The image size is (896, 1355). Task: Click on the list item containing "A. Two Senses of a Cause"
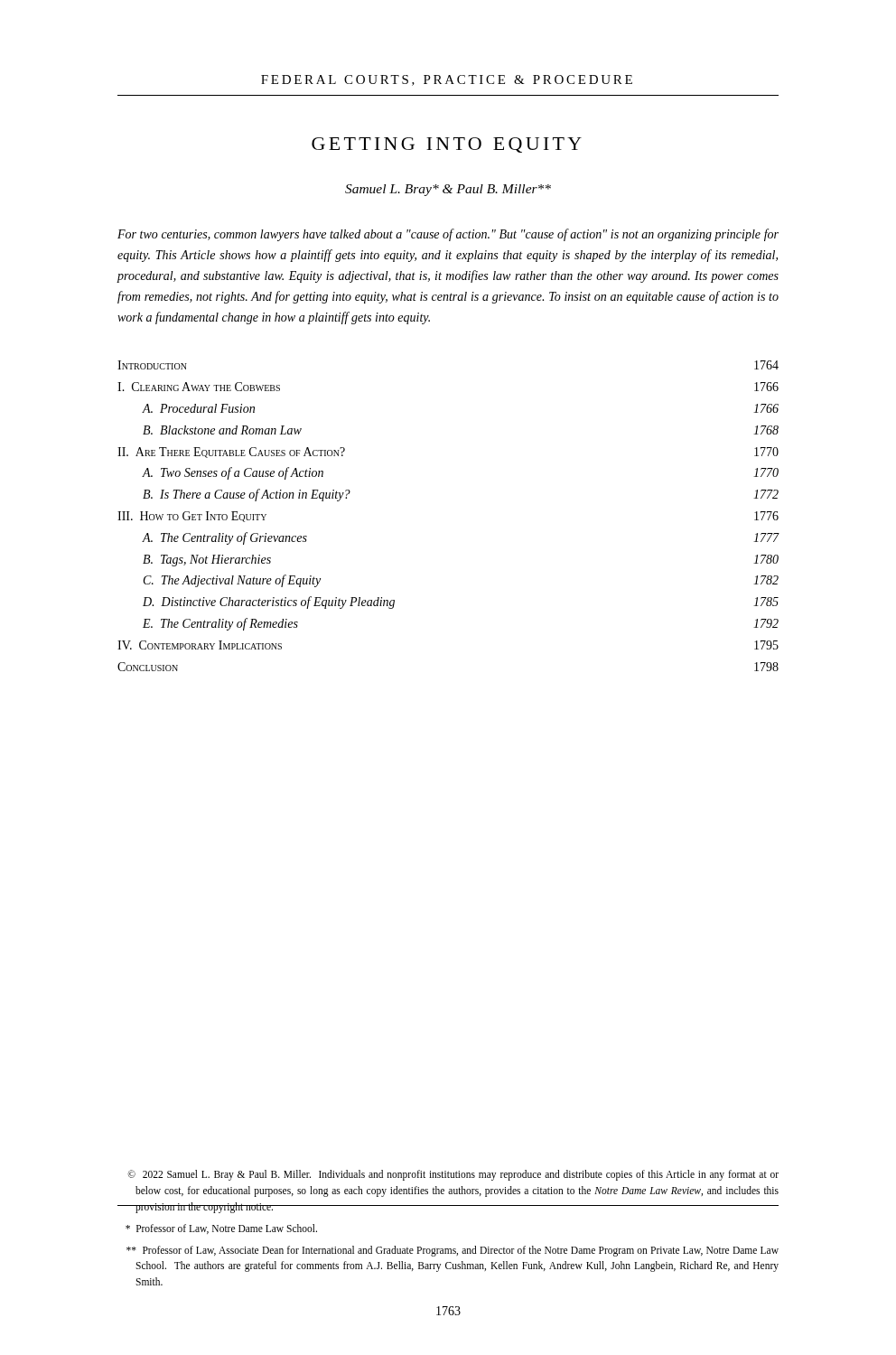[x=236, y=472]
